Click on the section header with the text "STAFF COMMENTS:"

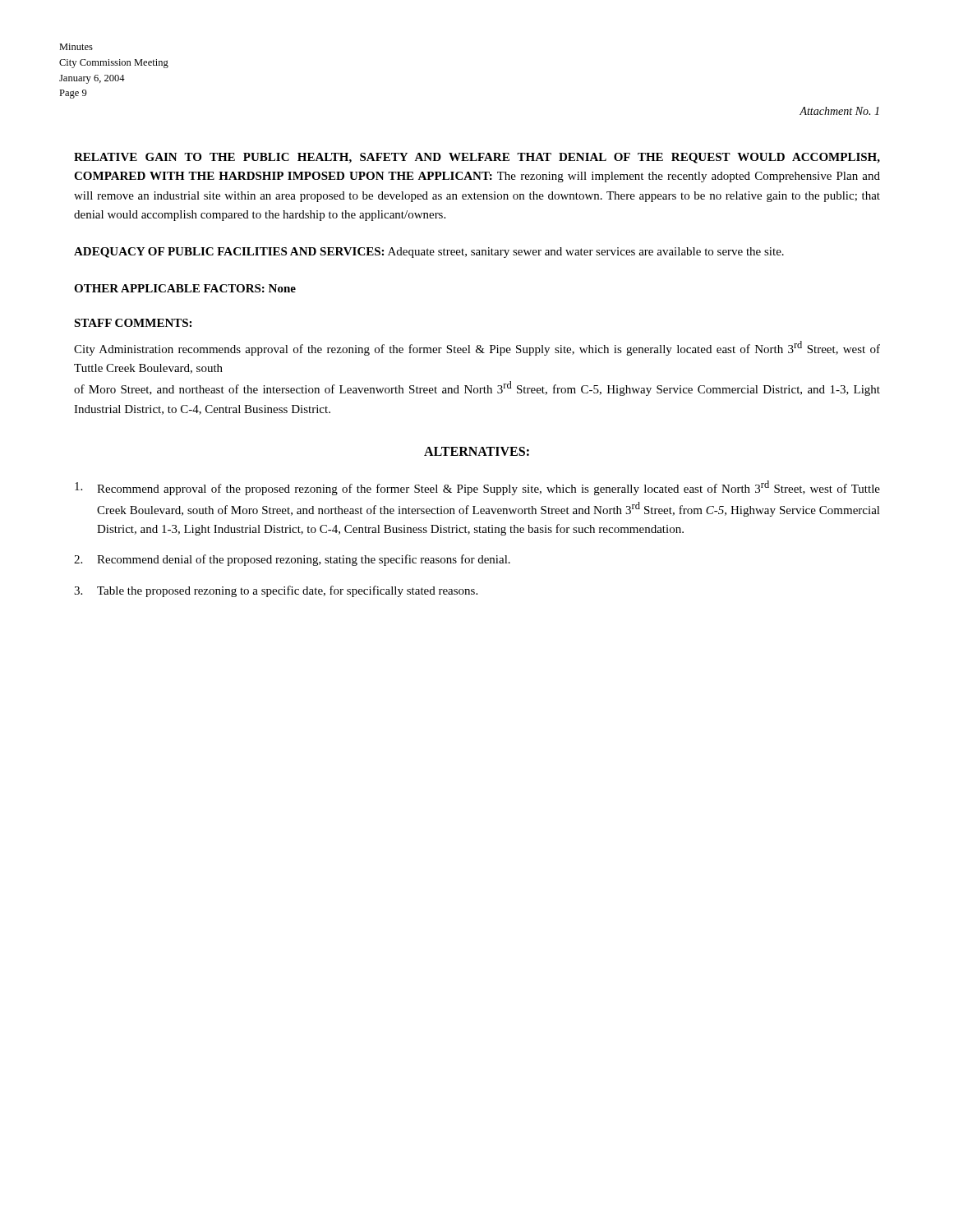[133, 322]
